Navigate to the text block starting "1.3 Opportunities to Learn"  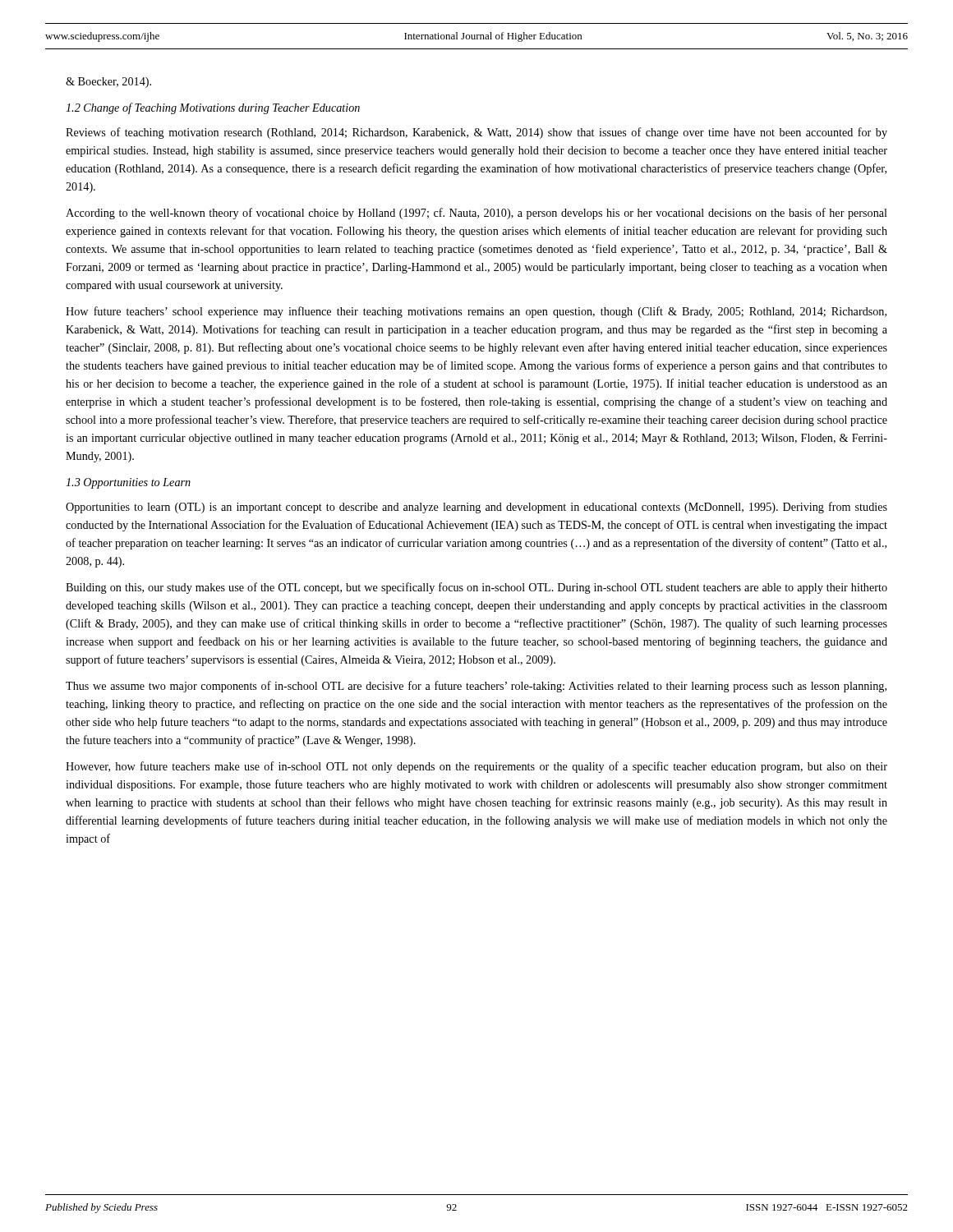[128, 482]
